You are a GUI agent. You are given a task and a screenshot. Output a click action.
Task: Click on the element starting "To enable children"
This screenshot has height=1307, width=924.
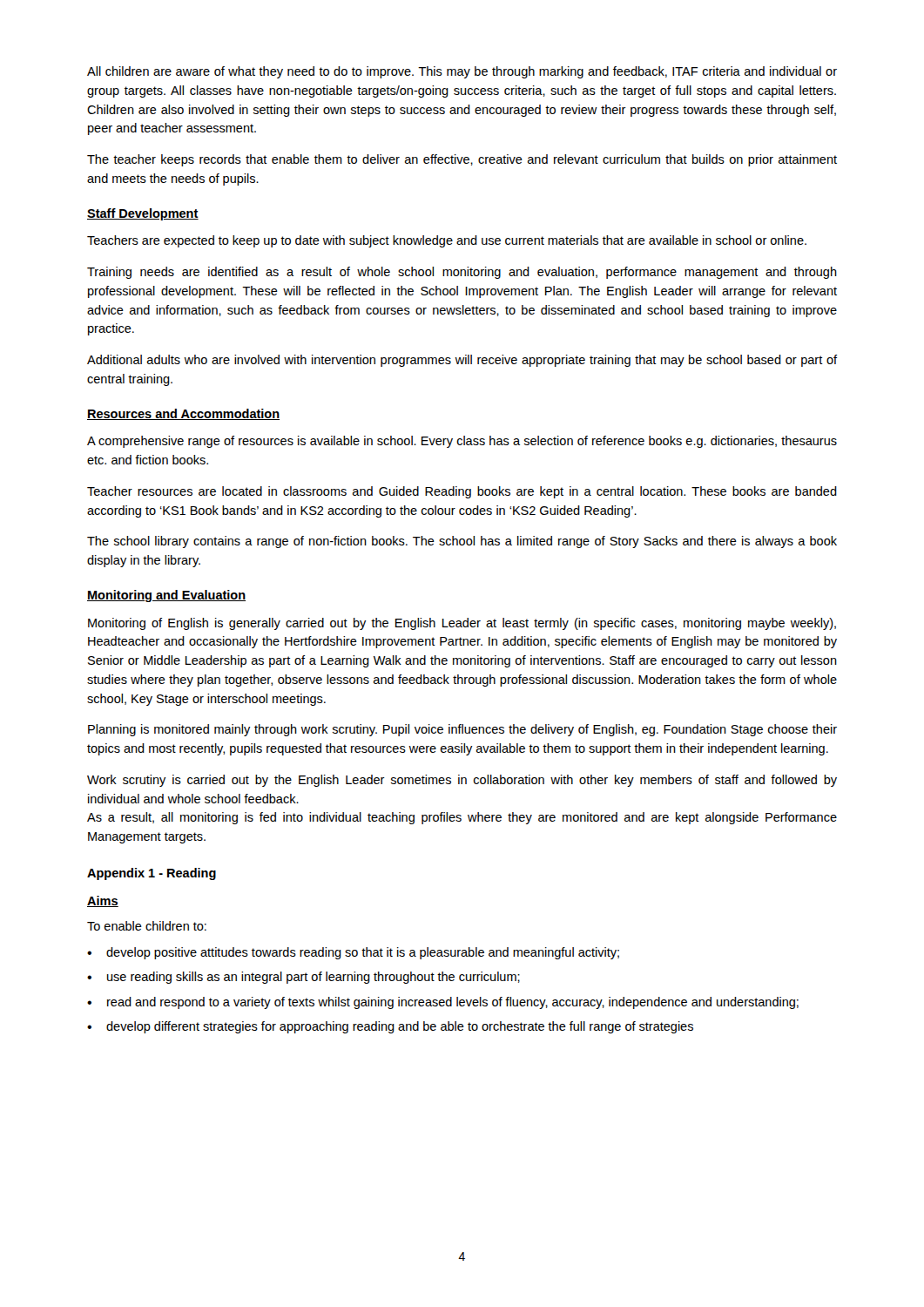coord(147,926)
